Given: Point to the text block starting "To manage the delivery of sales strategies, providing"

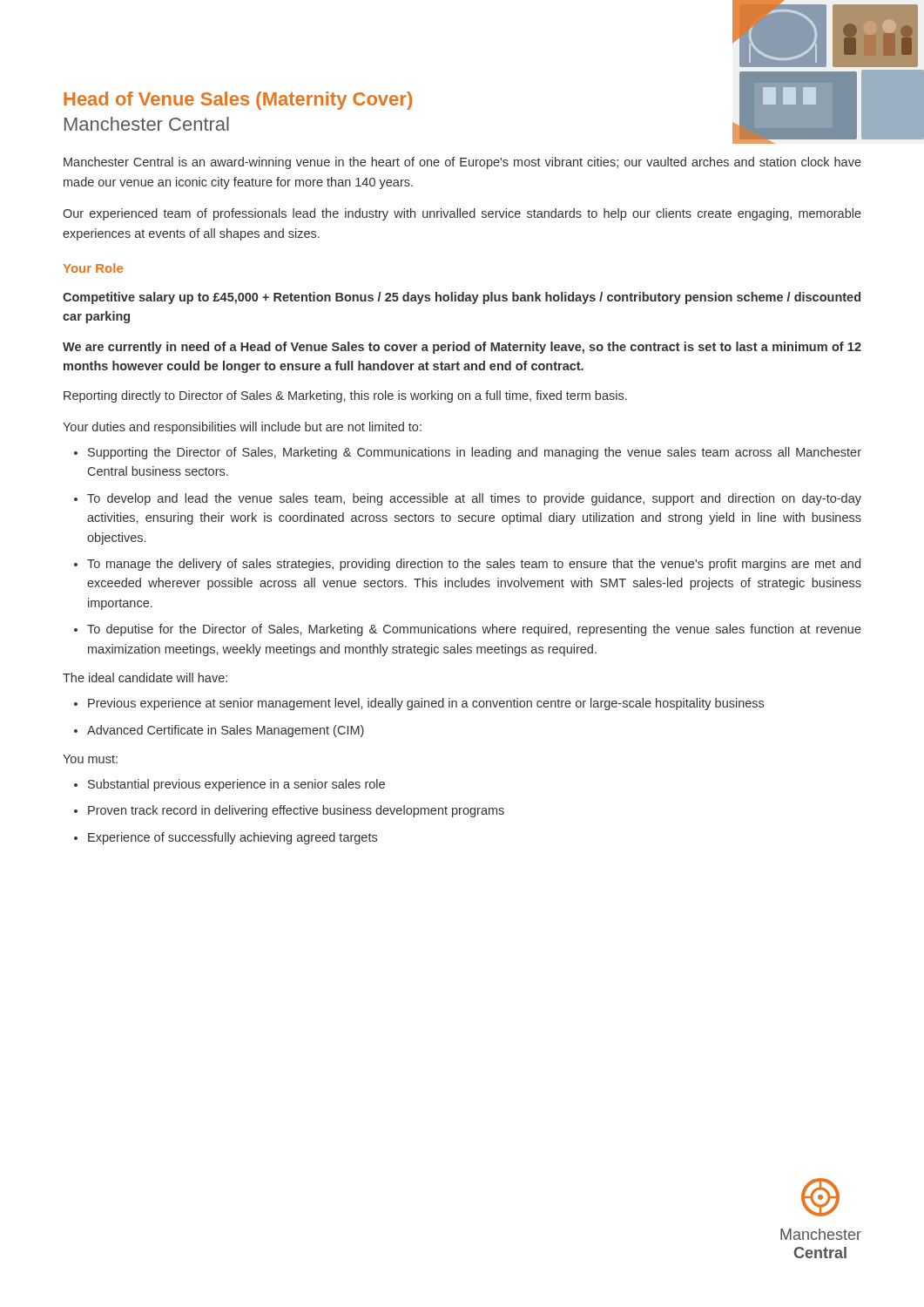Looking at the screenshot, I should [474, 583].
